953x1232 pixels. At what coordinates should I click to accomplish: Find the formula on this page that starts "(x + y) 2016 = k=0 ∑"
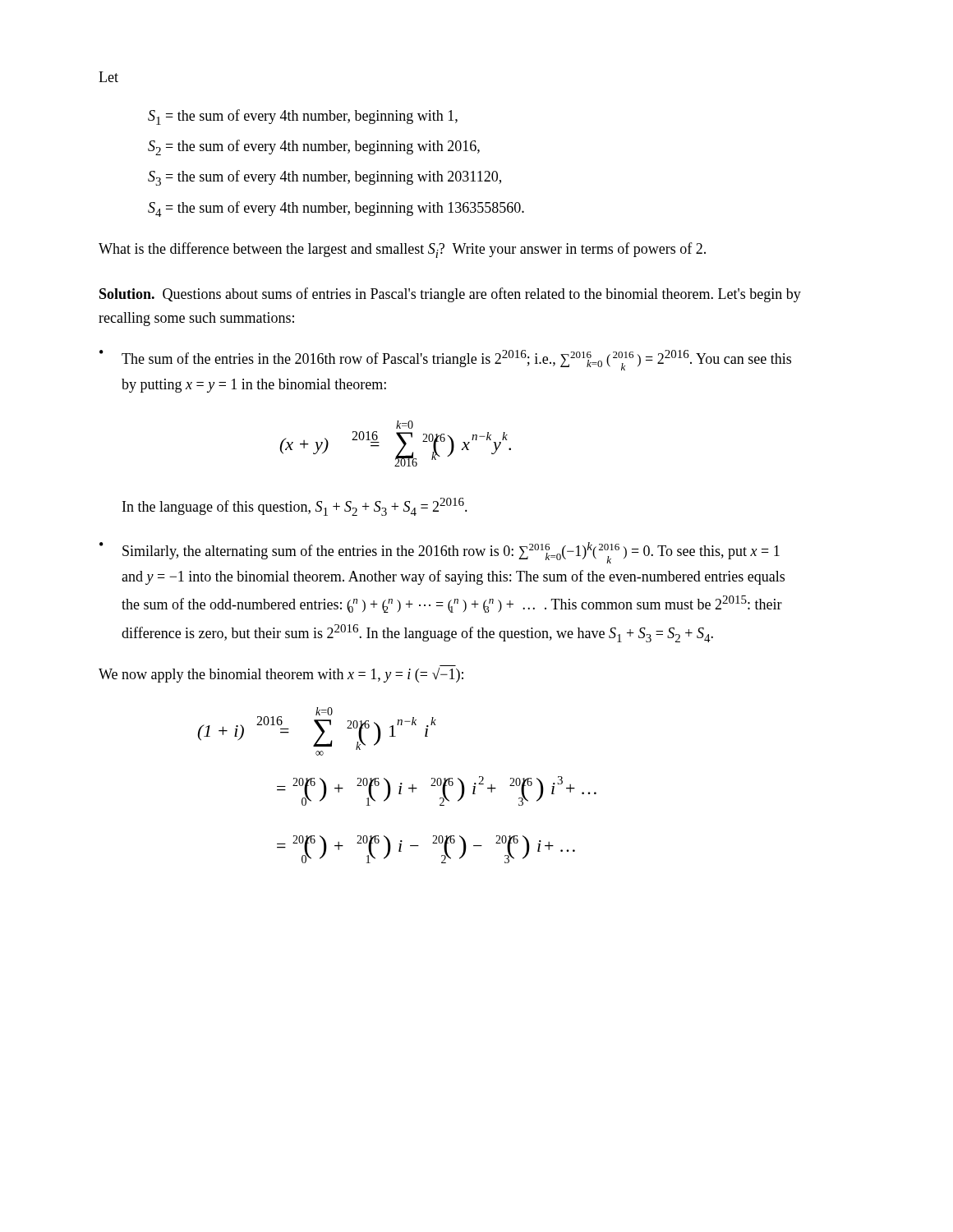click(452, 441)
